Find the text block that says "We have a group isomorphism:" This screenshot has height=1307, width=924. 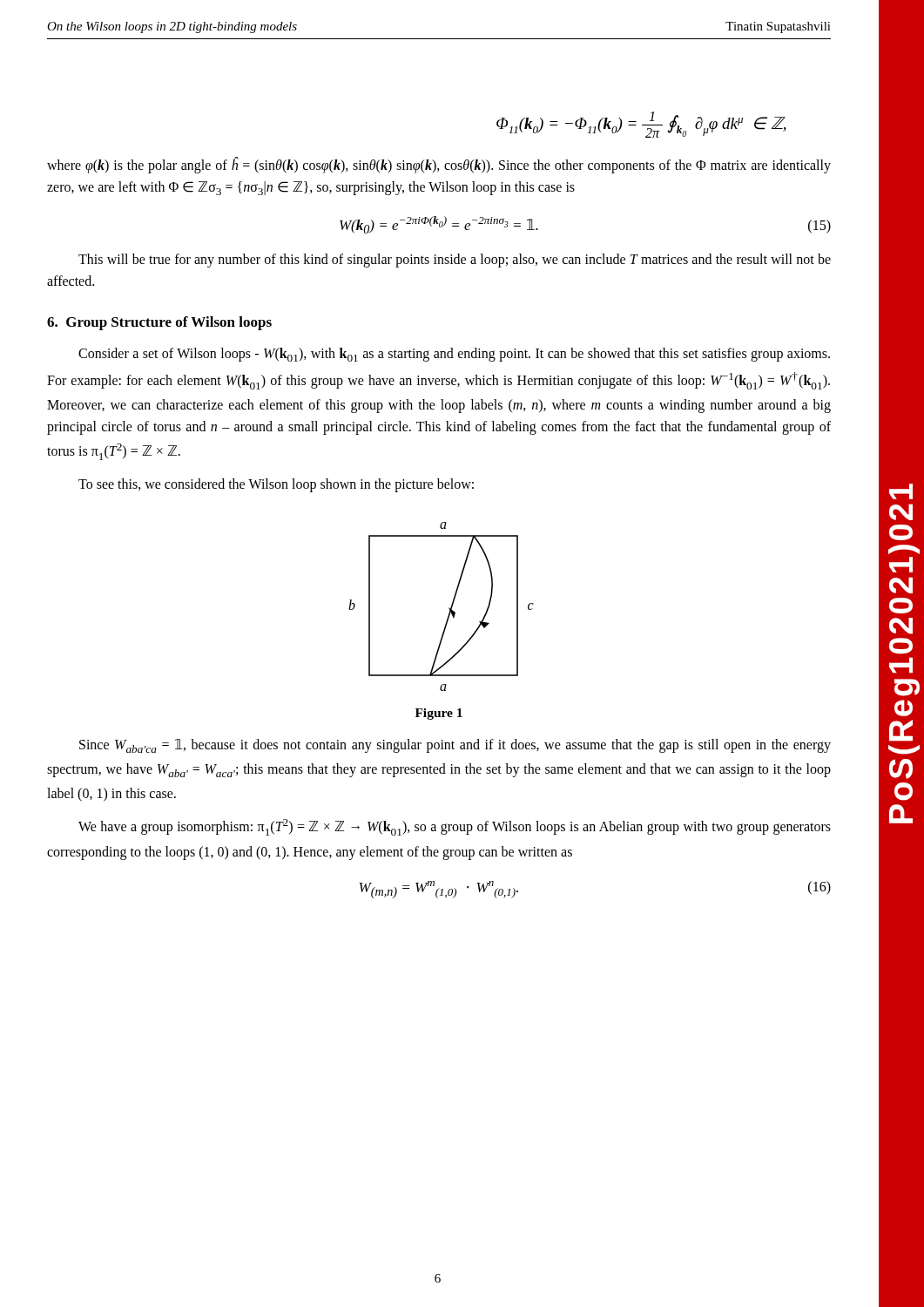coord(439,837)
